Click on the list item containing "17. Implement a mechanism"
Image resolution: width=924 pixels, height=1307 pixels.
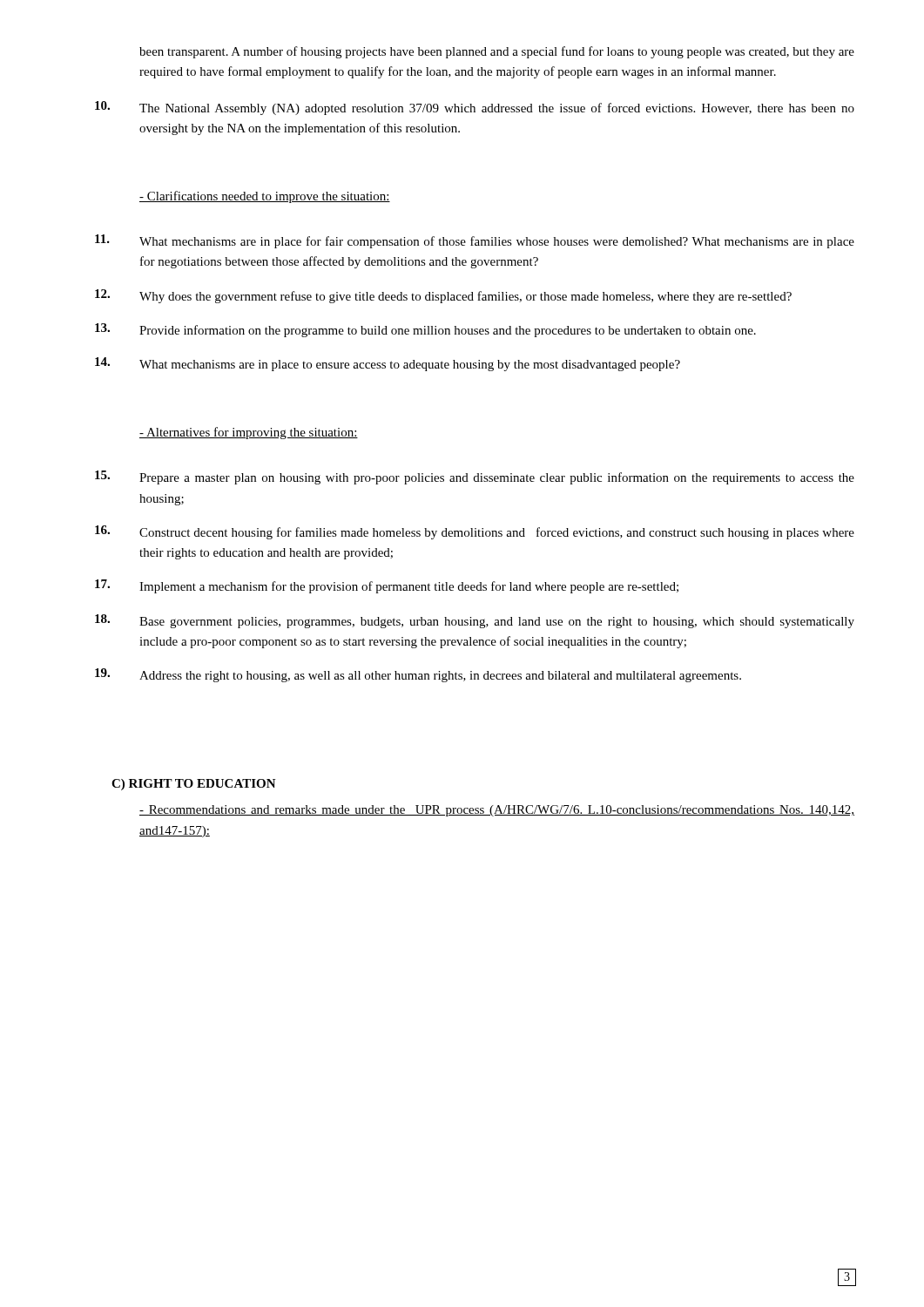point(474,587)
